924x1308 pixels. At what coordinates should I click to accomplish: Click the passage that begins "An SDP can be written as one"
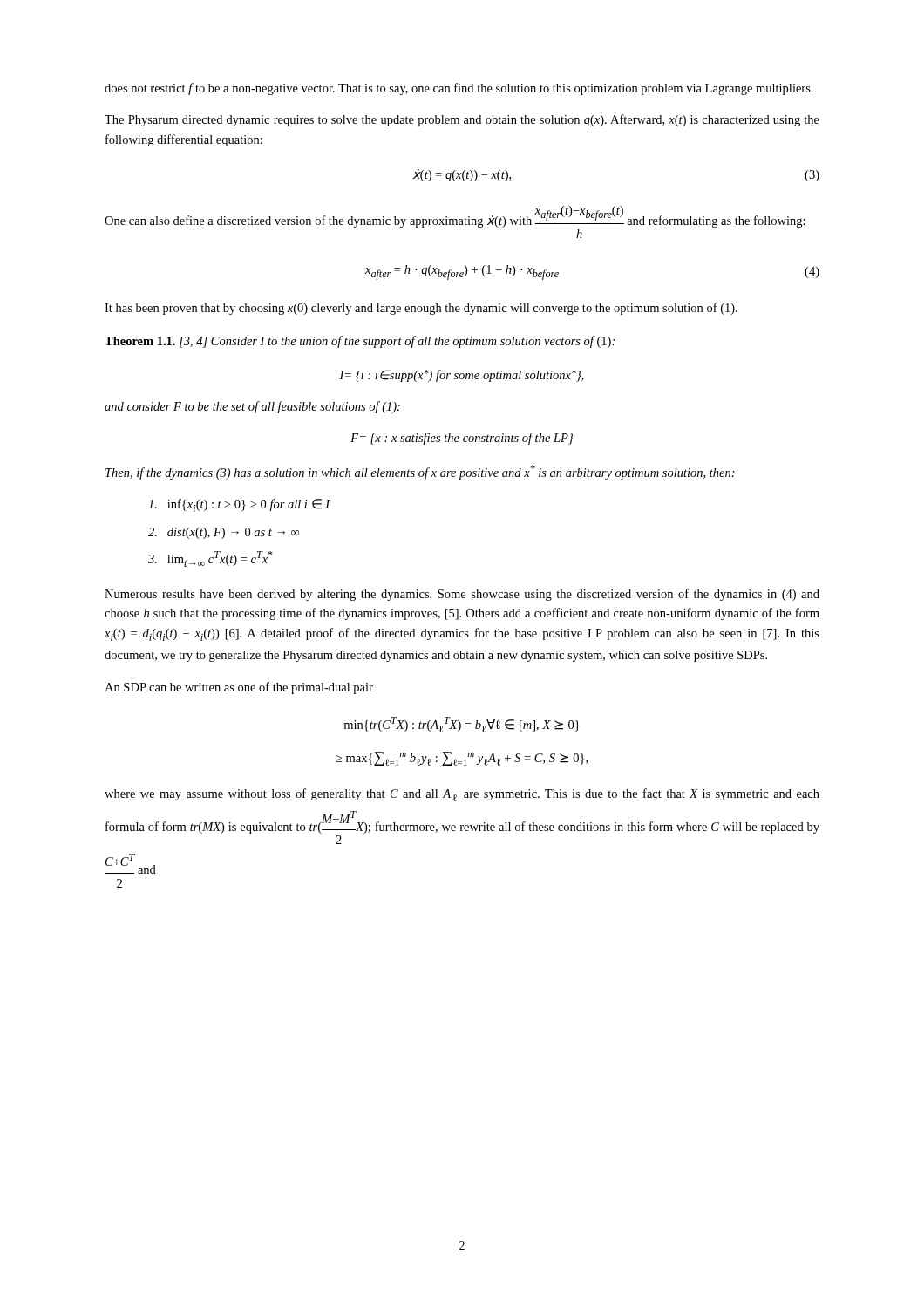coord(239,687)
